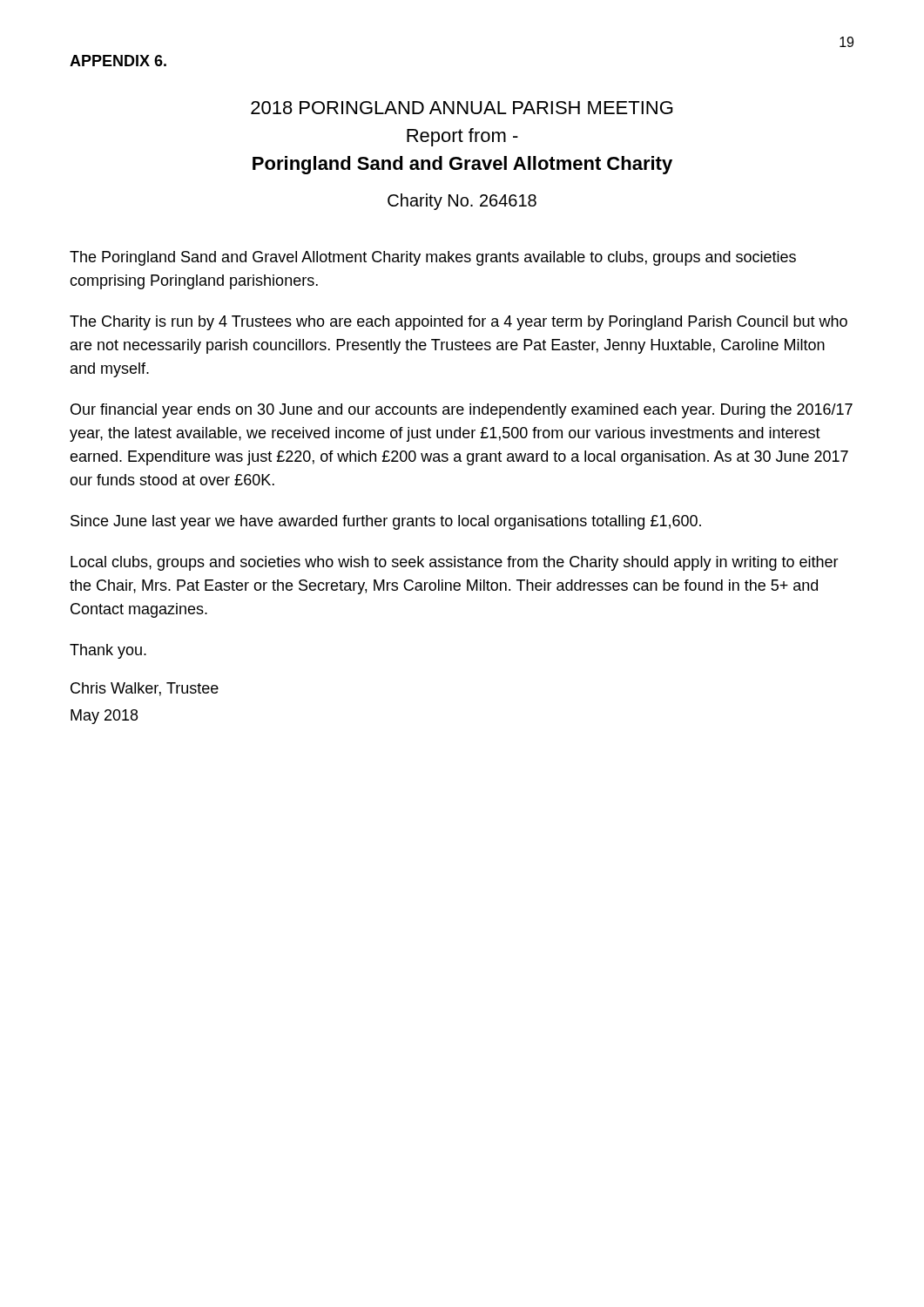Locate the element starting "Since June last"

point(386,521)
